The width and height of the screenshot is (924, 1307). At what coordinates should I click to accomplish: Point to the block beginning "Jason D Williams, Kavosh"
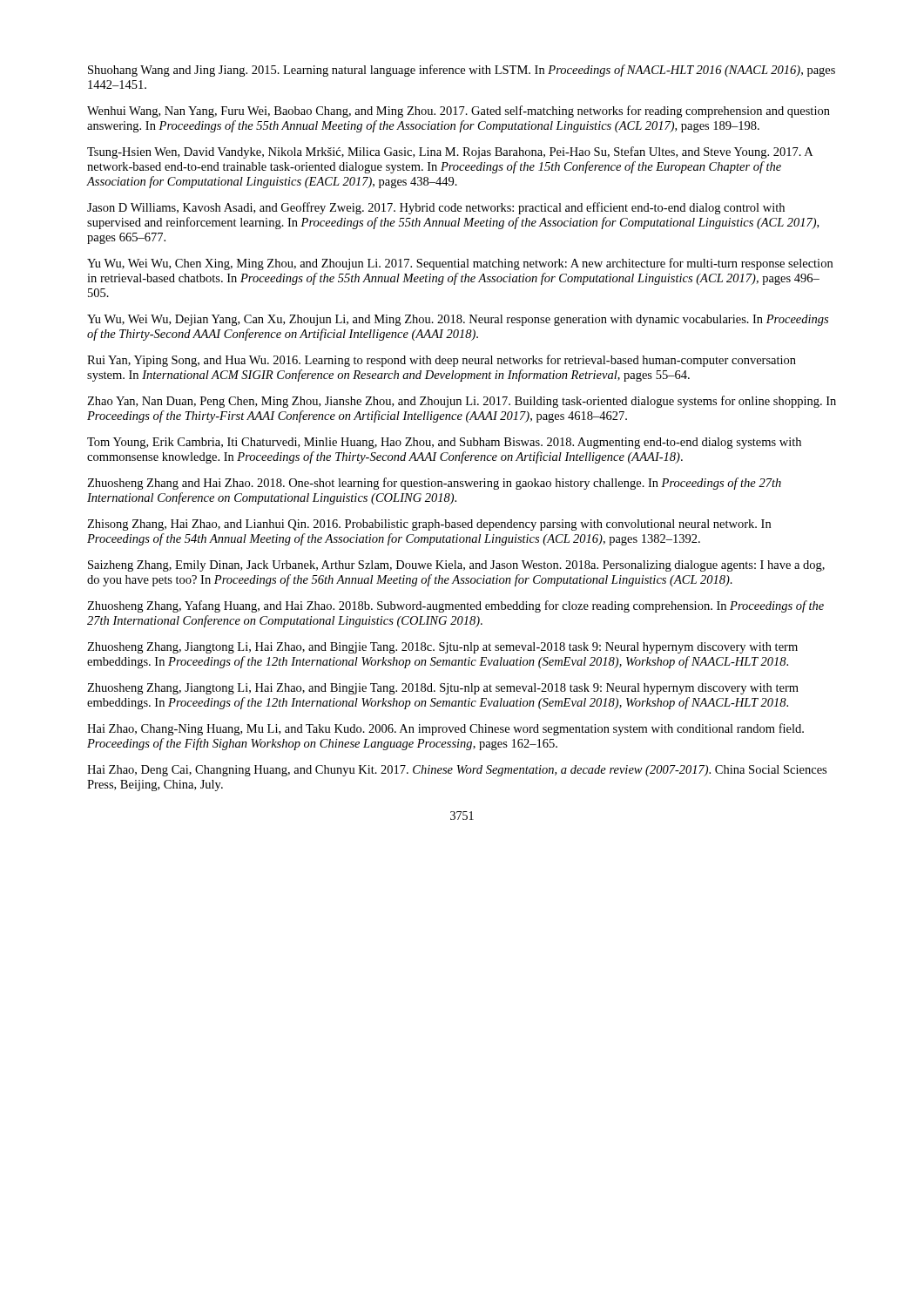(462, 223)
